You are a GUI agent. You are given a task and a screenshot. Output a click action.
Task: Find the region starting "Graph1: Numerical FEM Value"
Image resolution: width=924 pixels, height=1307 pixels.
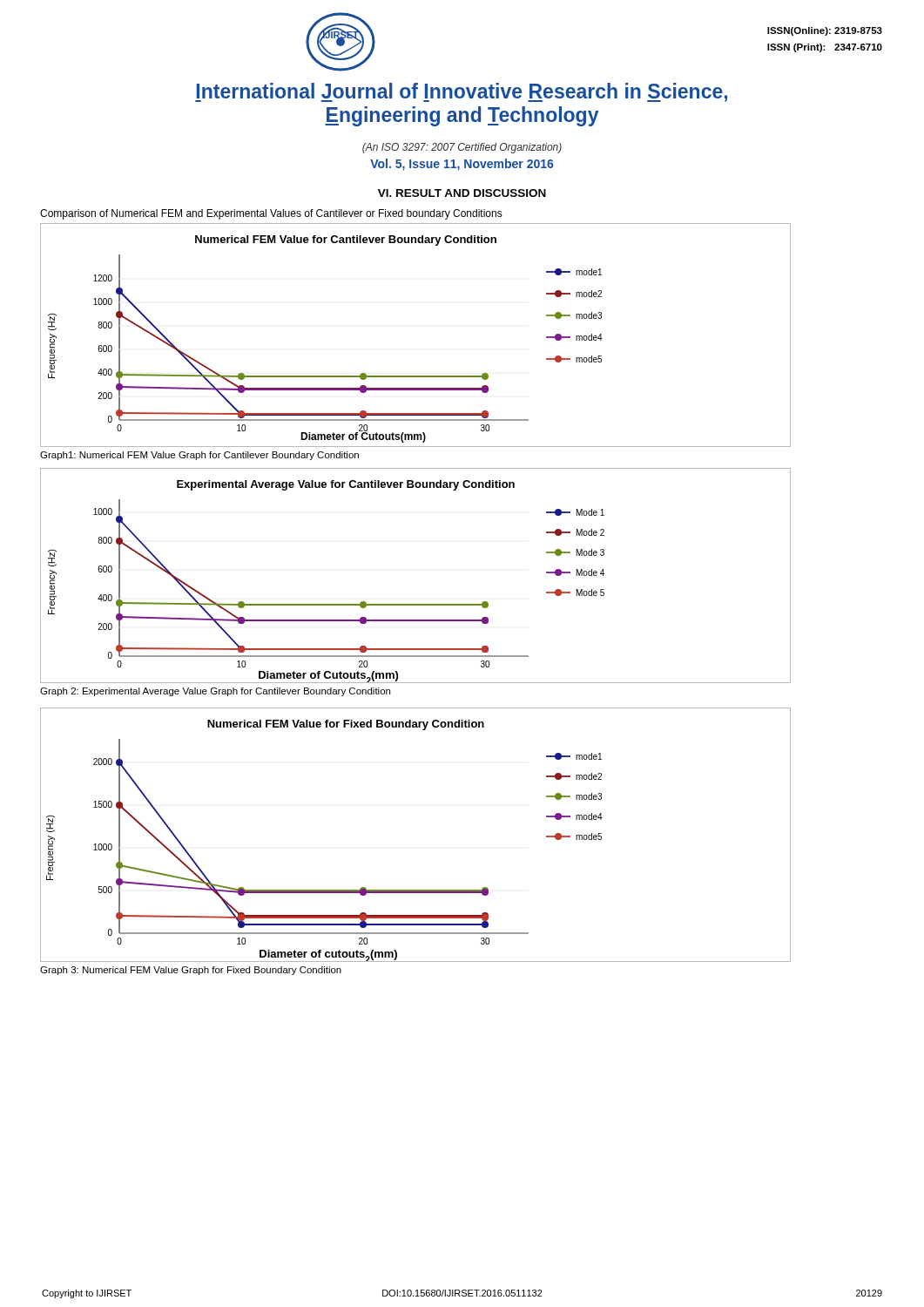(200, 455)
